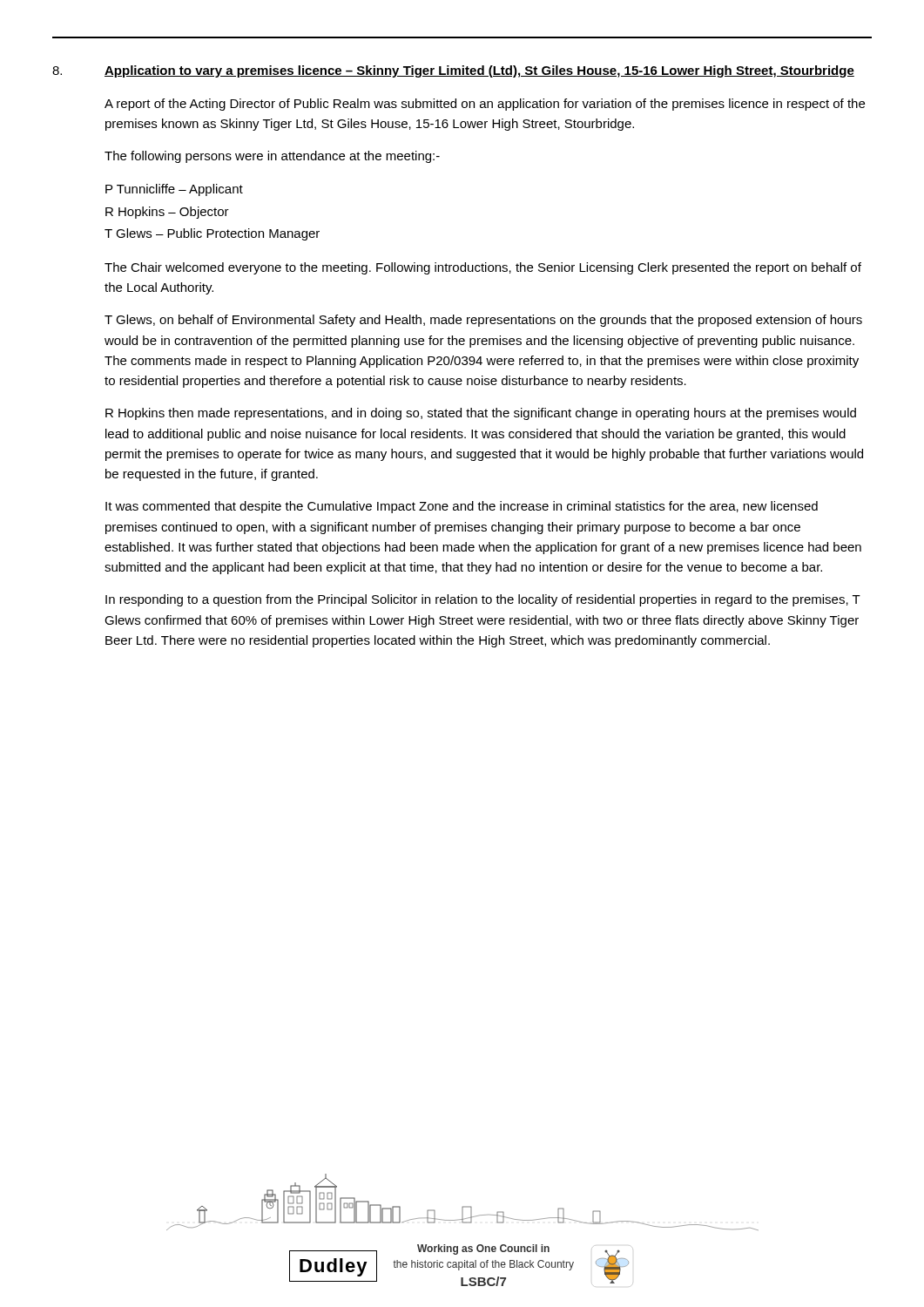Locate the list item containing "R Hopkins – Objector"

167,211
